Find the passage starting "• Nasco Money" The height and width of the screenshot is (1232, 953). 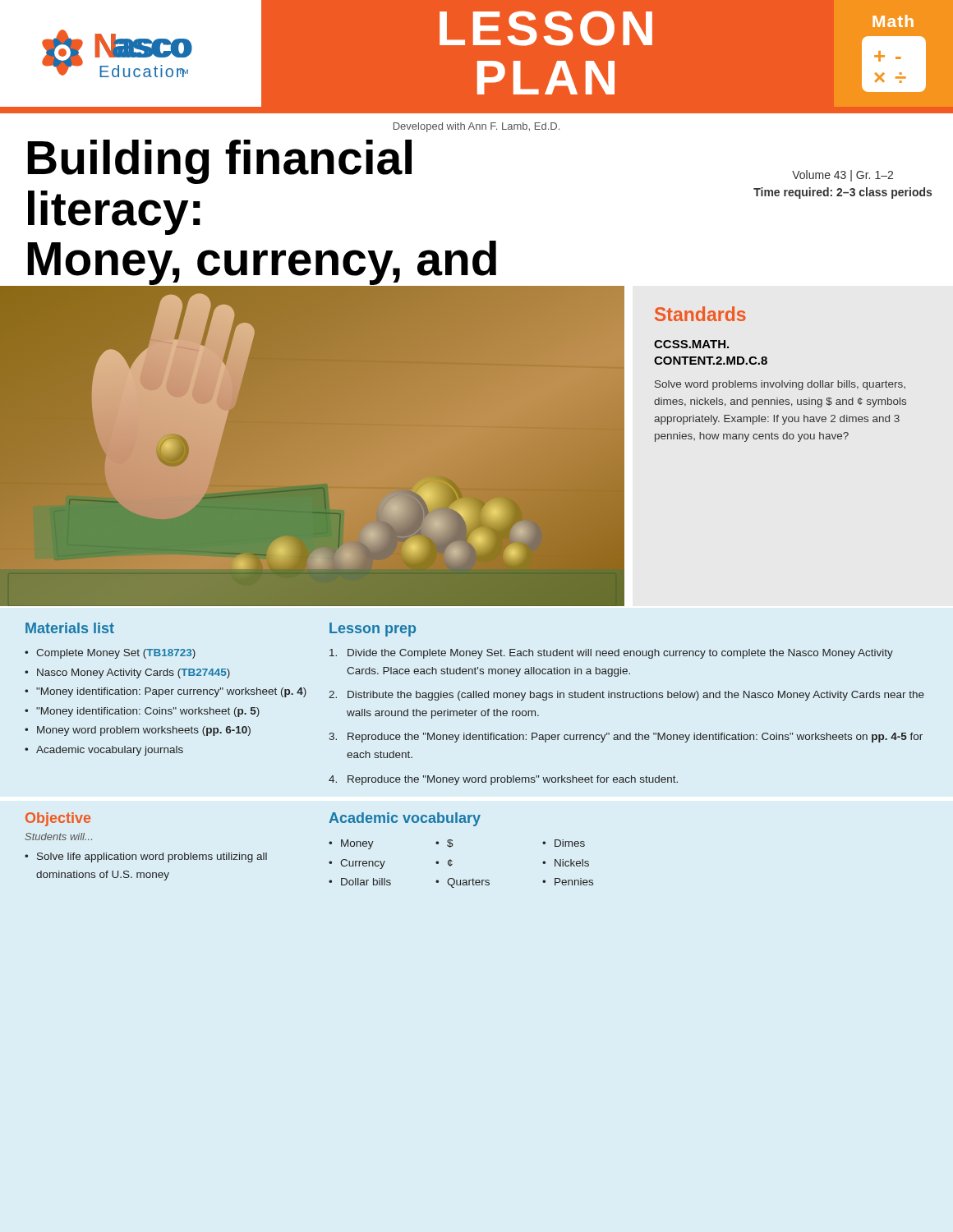(128, 672)
